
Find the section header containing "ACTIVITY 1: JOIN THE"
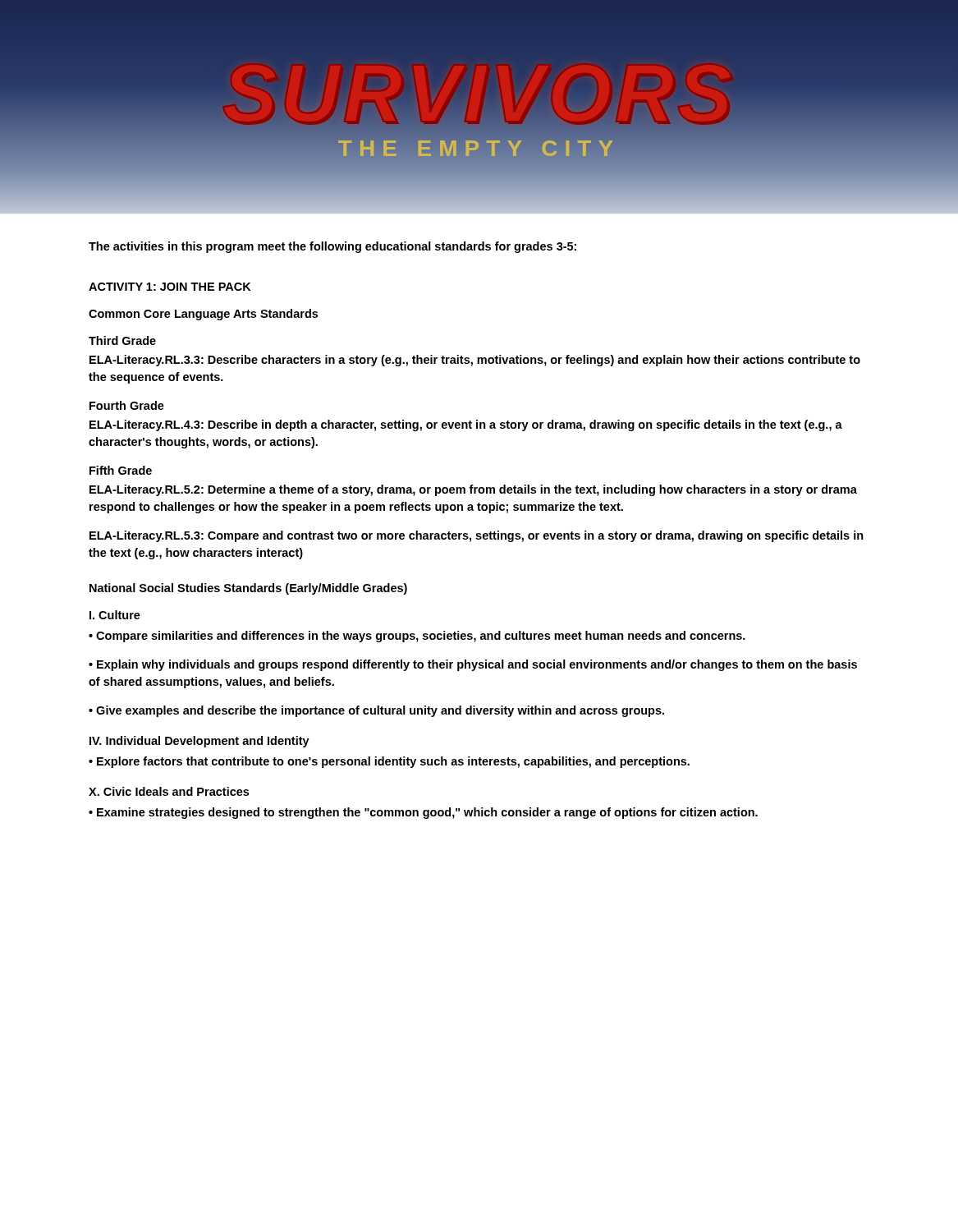coord(170,287)
